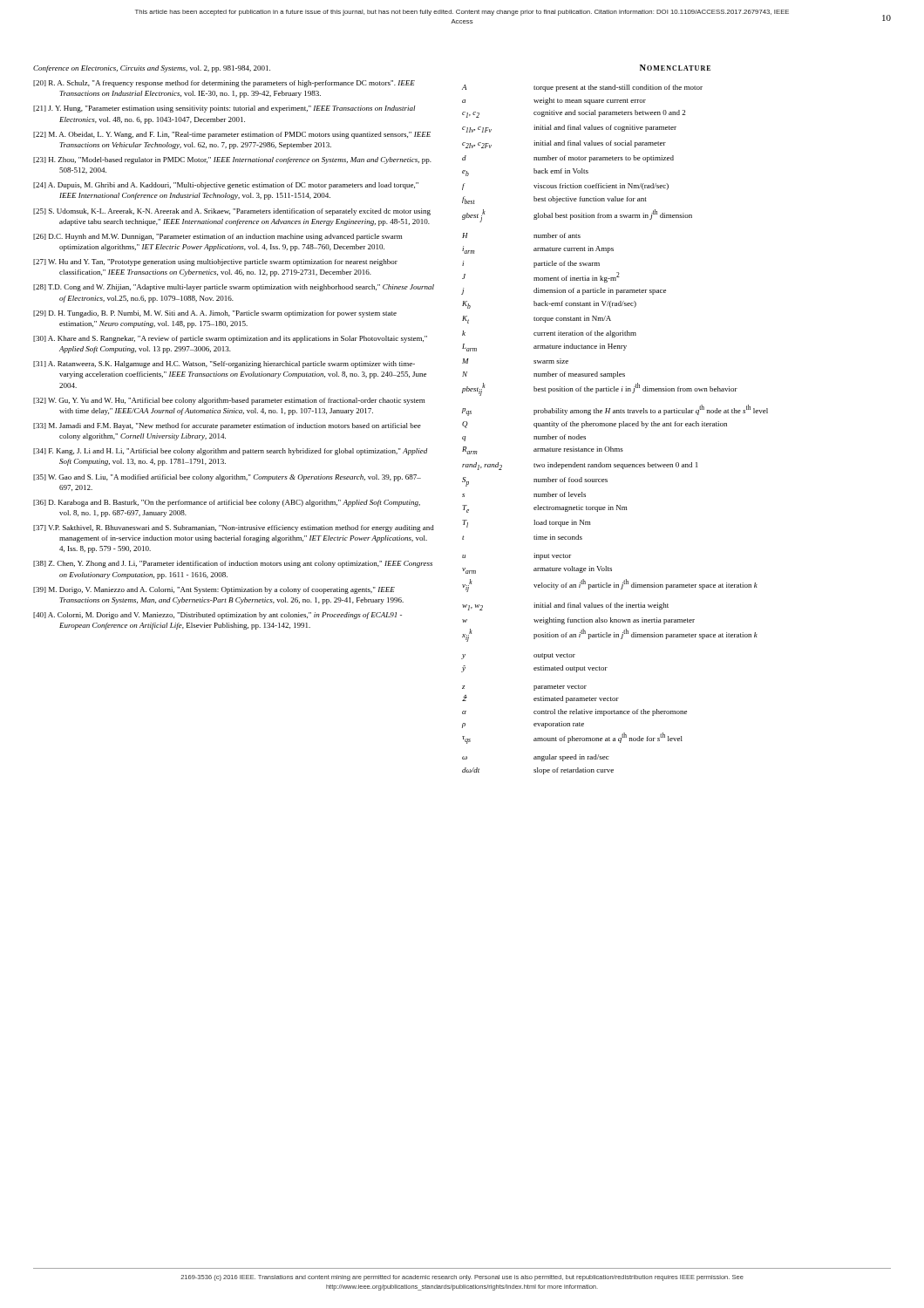Viewport: 924px width, 1308px height.
Task: Click on the region starting "[37] V.P. Sakthivel, R. Bhuvaneswari and S."
Action: coord(233,538)
